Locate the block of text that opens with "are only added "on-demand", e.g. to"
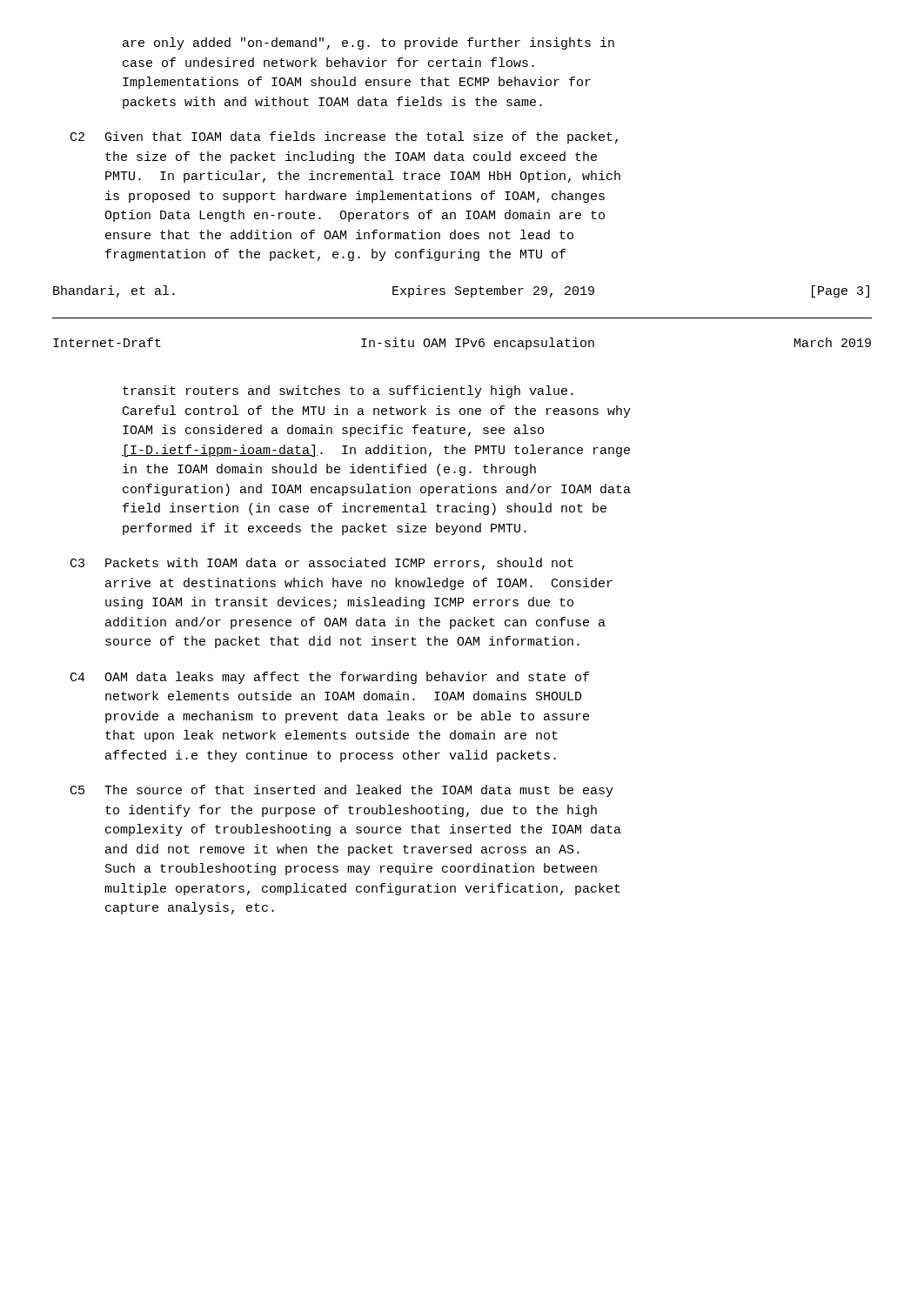Image resolution: width=924 pixels, height=1305 pixels. tap(368, 73)
